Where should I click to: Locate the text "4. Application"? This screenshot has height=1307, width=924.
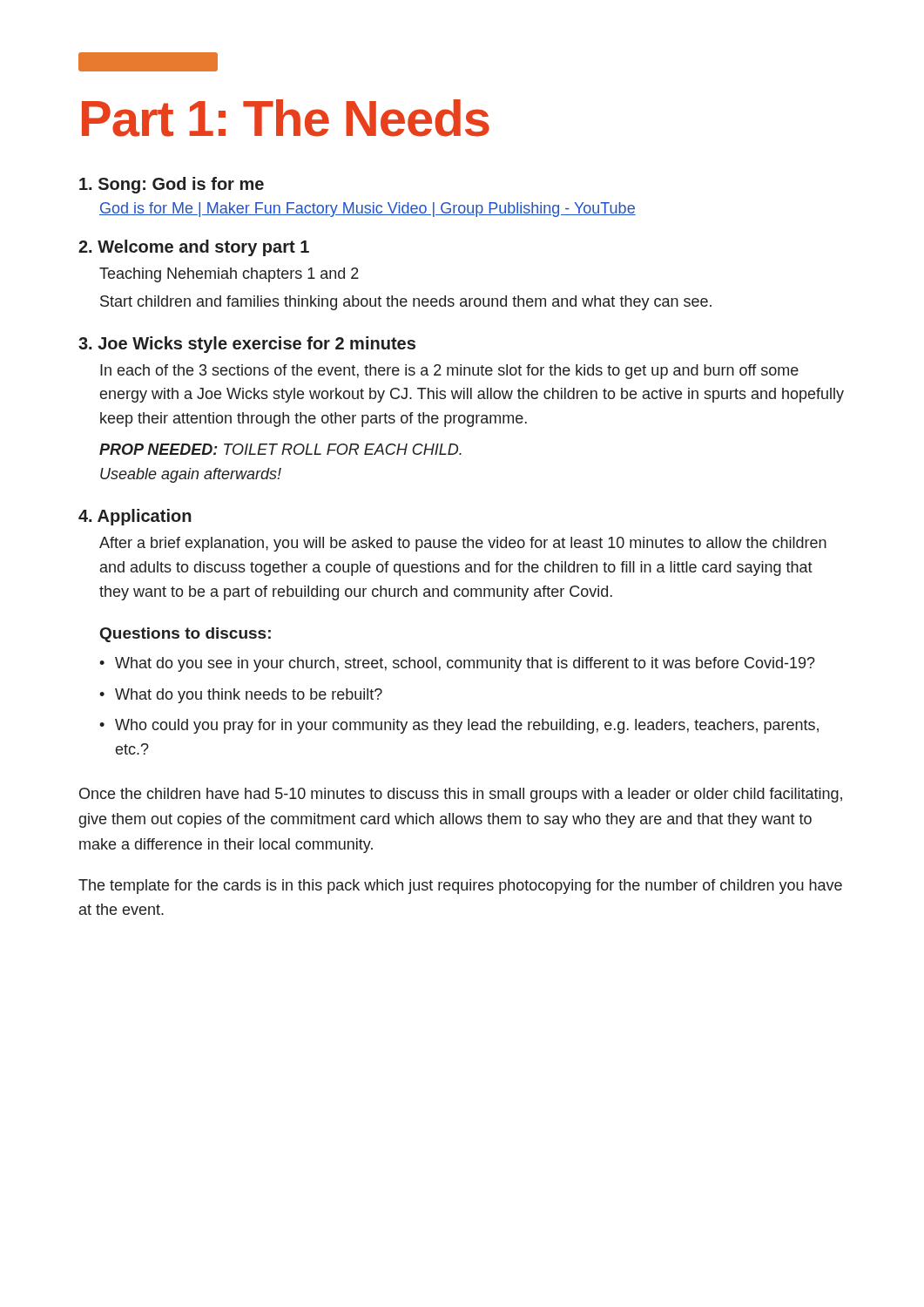pyautogui.click(x=135, y=517)
